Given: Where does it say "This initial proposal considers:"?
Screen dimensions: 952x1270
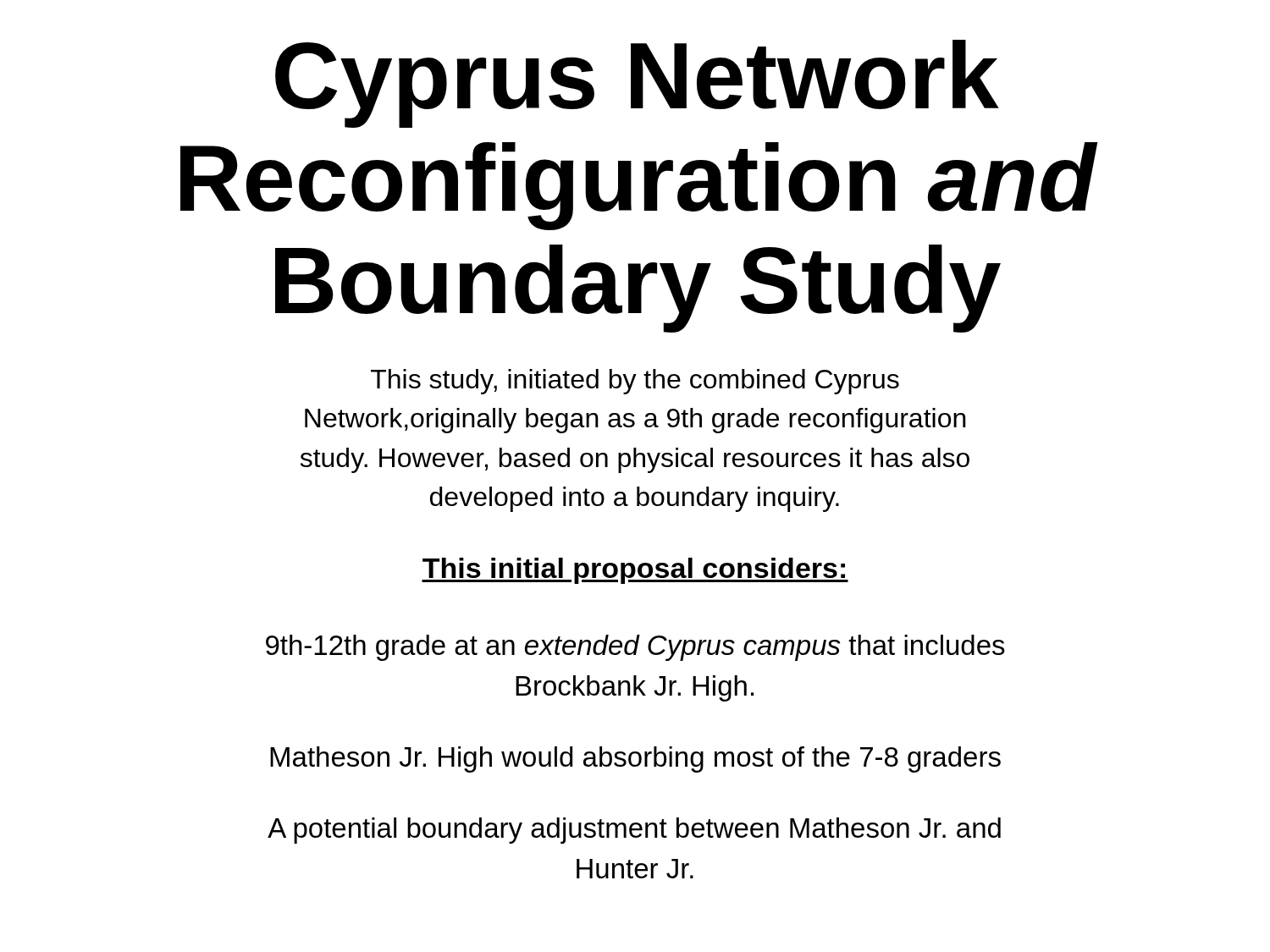Looking at the screenshot, I should [635, 568].
